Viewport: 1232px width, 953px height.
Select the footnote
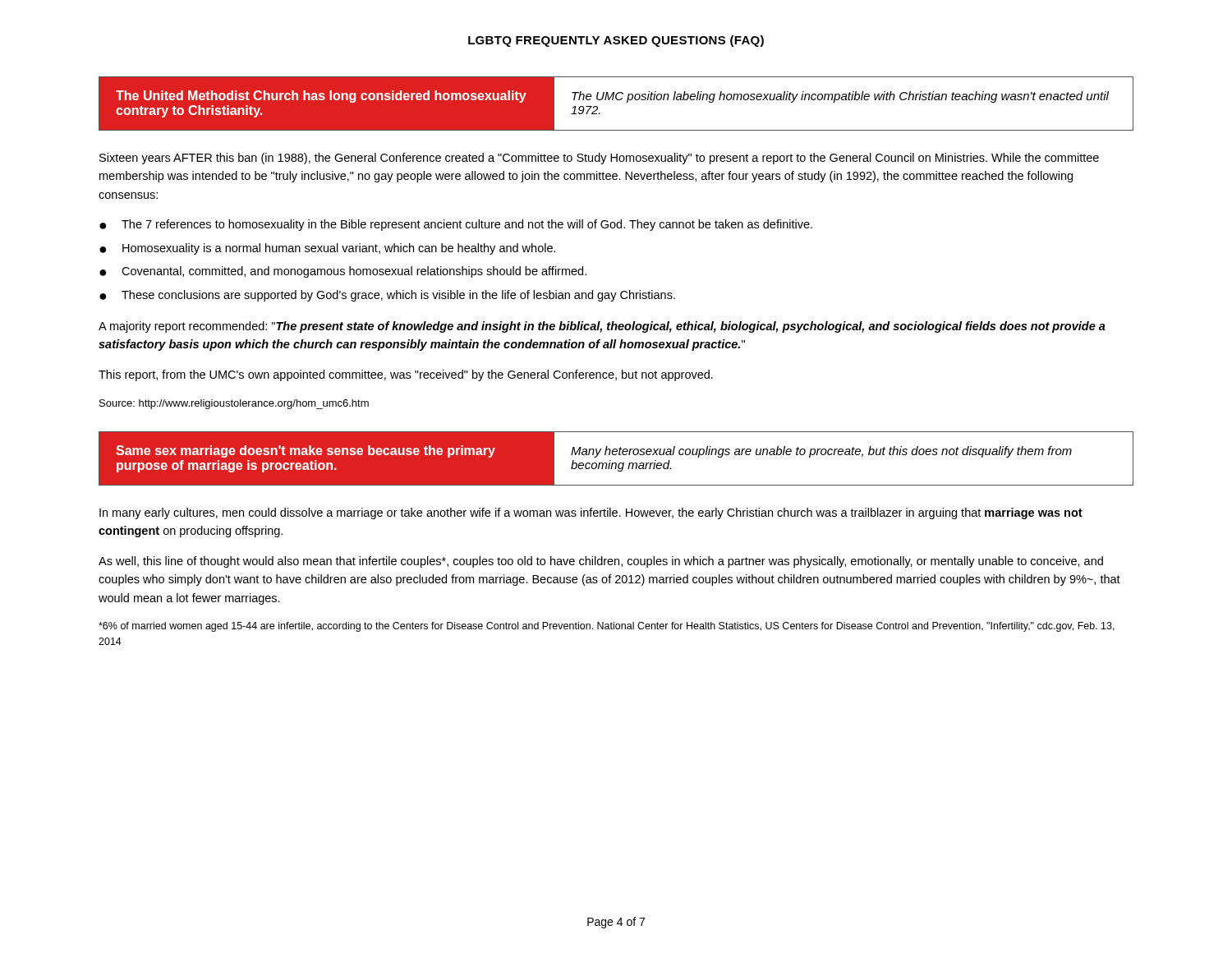[607, 634]
